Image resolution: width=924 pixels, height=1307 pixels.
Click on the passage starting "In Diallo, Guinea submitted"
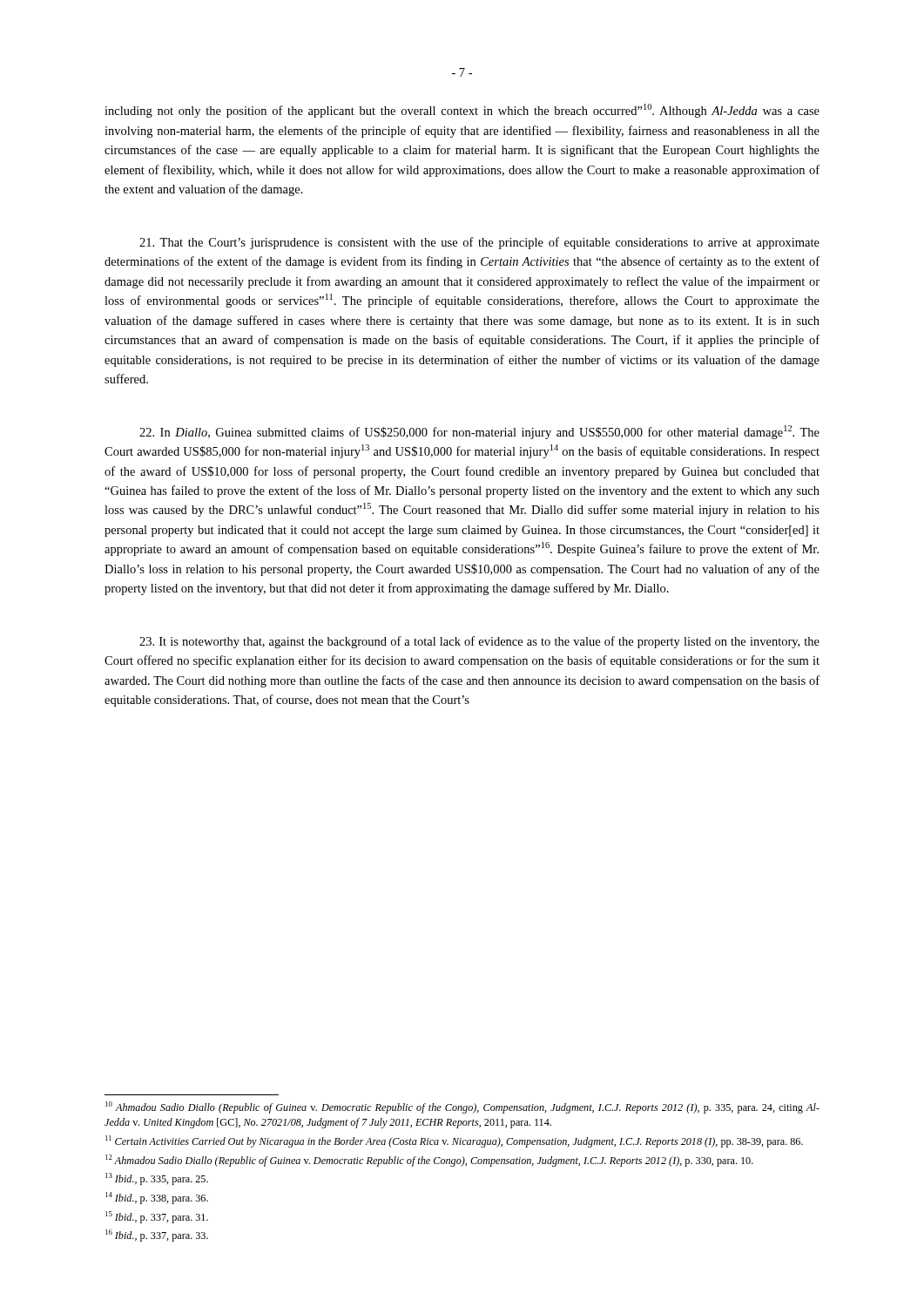coord(462,509)
